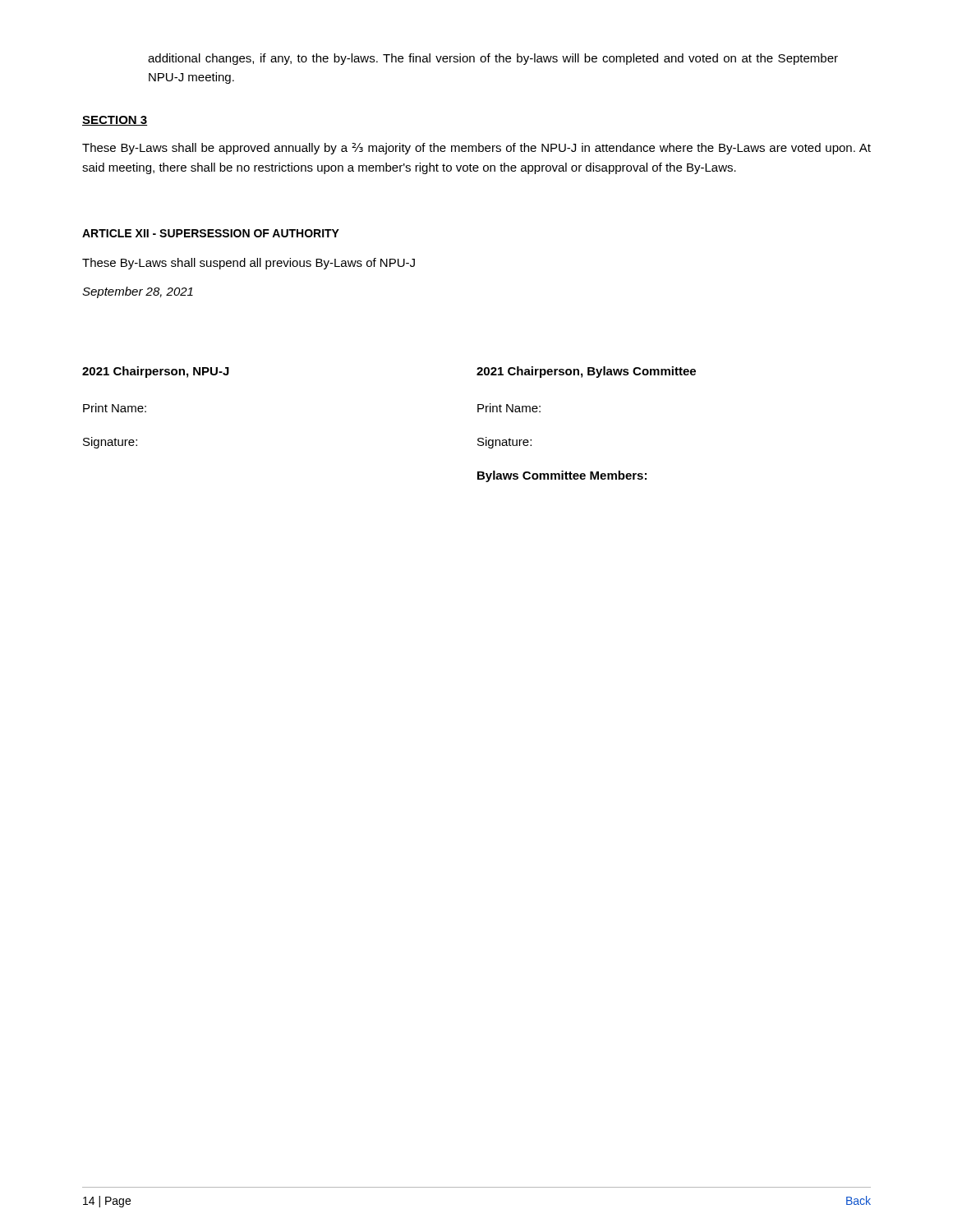
Task: Select the text that says "Bylaws Committee Members:"
Action: (x=562, y=475)
